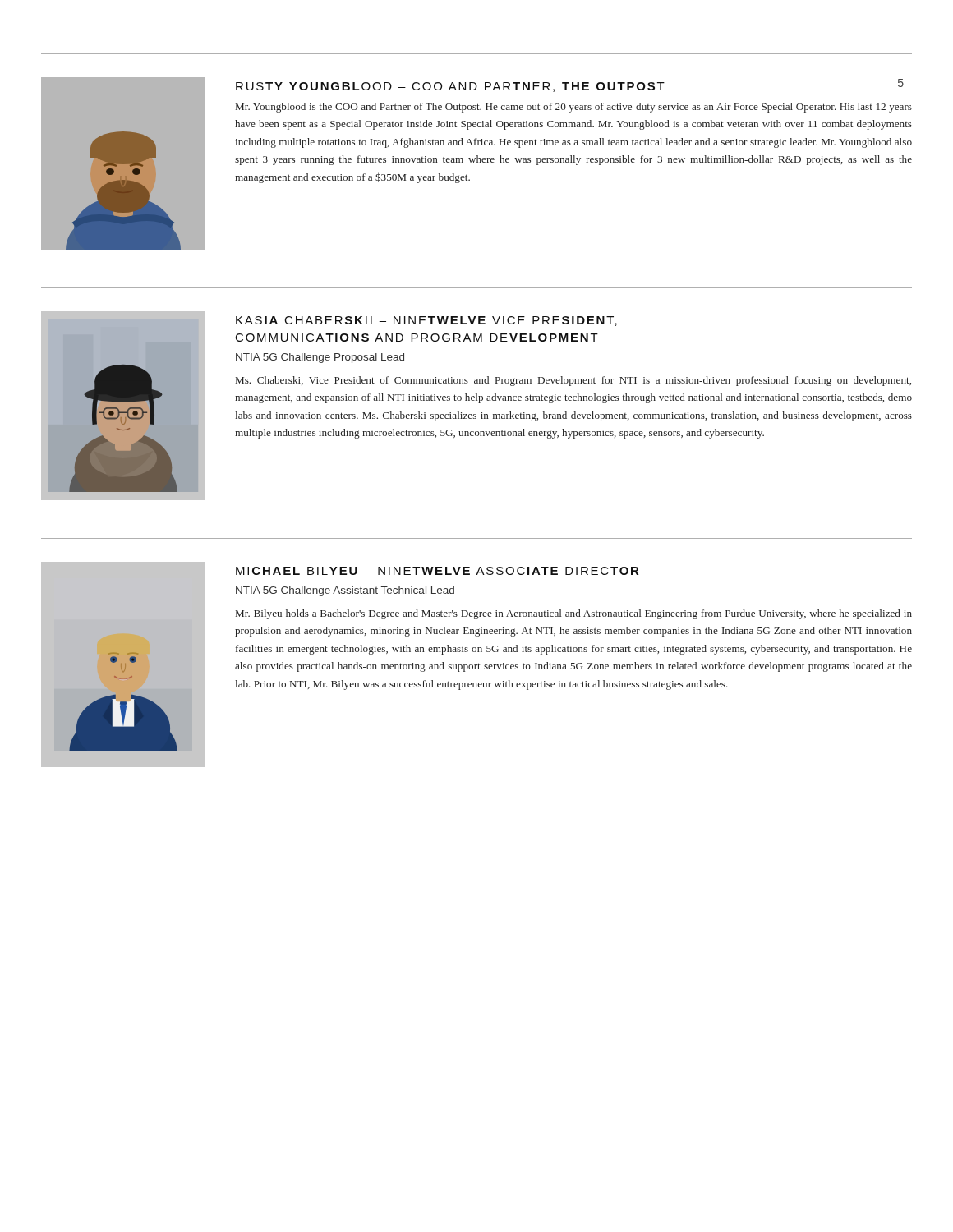Image resolution: width=953 pixels, height=1232 pixels.
Task: Point to the region starting "Ms. Chaberski, Vice"
Action: click(573, 406)
